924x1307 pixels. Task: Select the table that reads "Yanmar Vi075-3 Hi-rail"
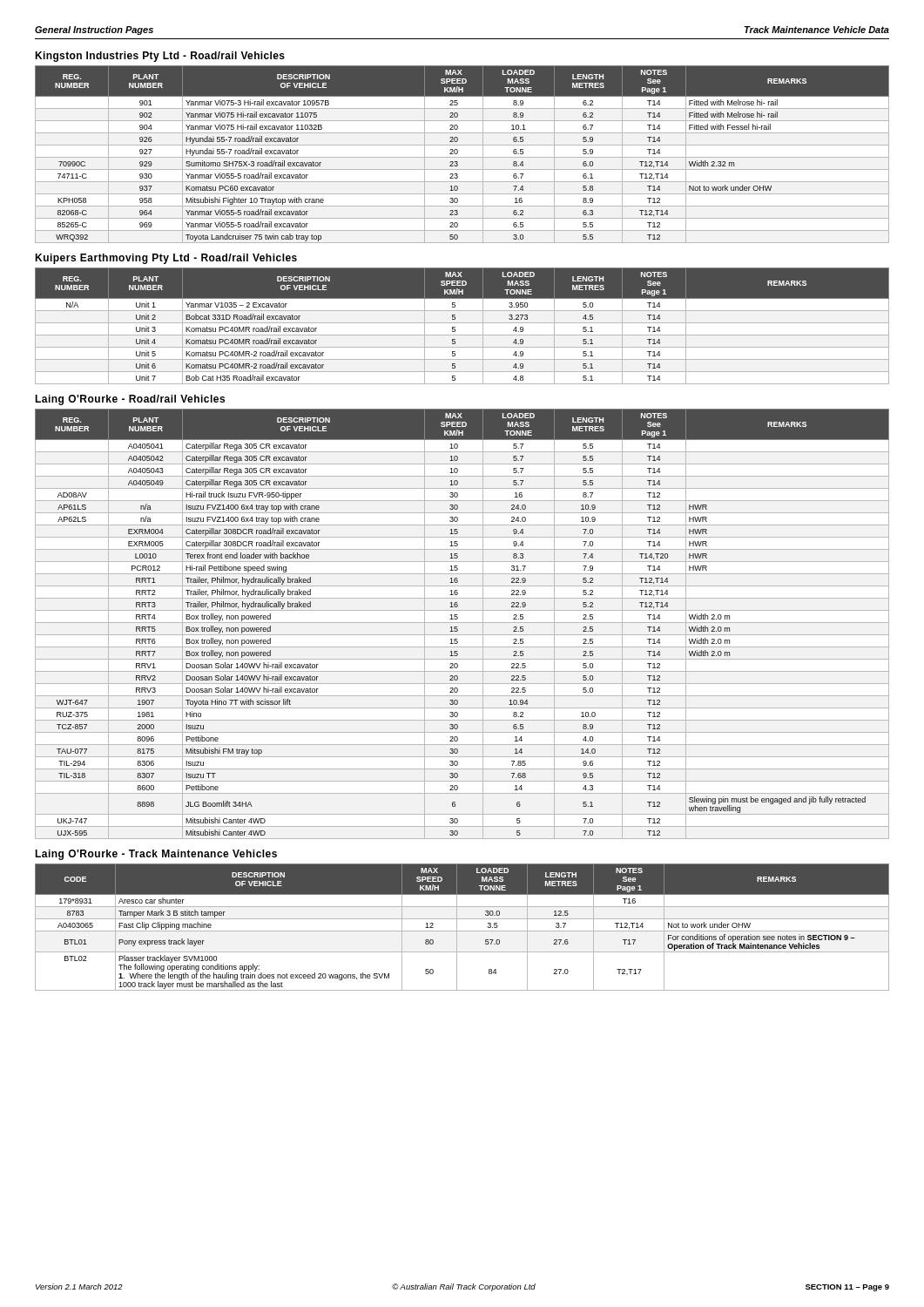click(462, 154)
